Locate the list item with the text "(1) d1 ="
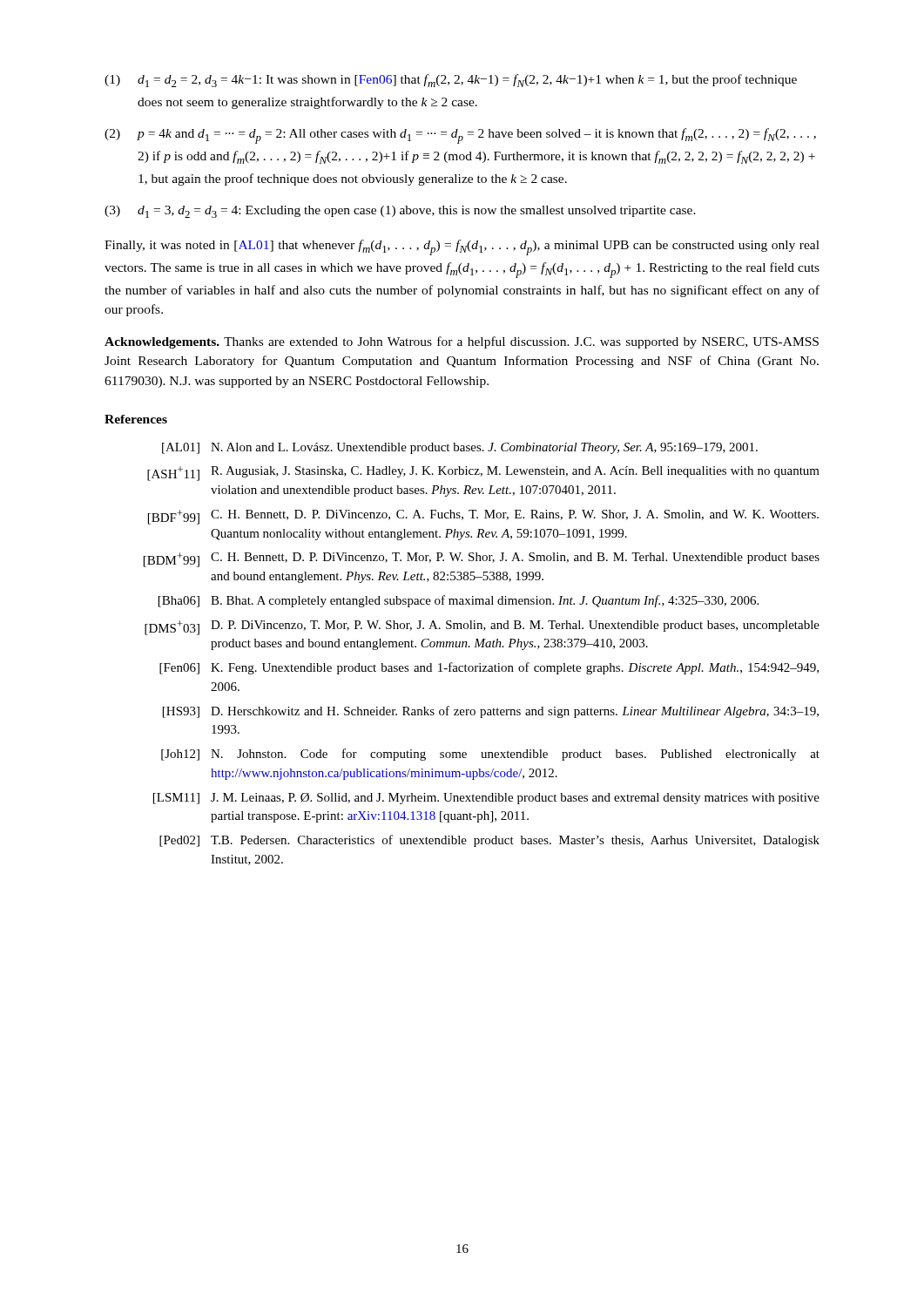Image resolution: width=924 pixels, height=1307 pixels. [x=462, y=91]
